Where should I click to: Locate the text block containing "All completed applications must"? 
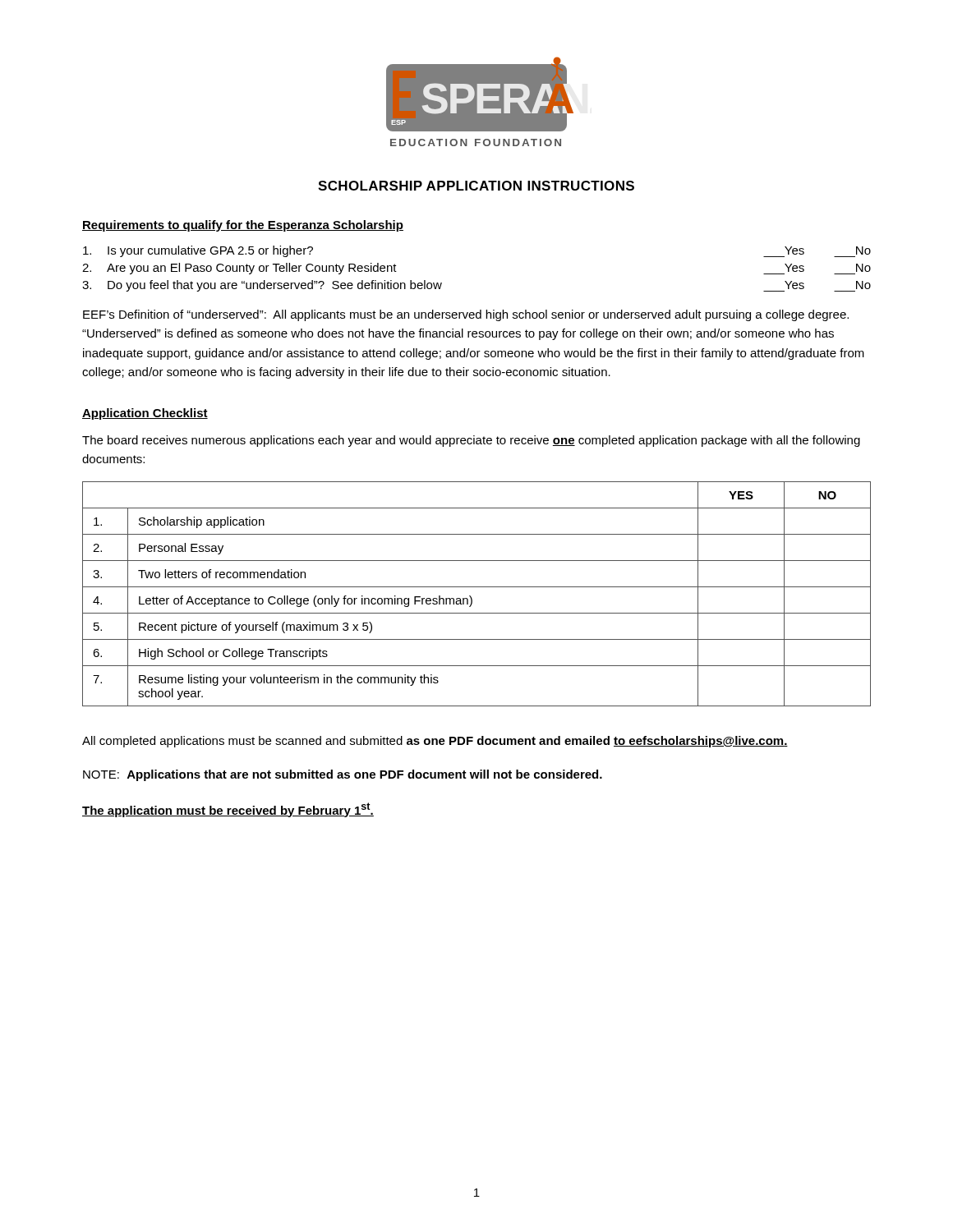click(435, 740)
